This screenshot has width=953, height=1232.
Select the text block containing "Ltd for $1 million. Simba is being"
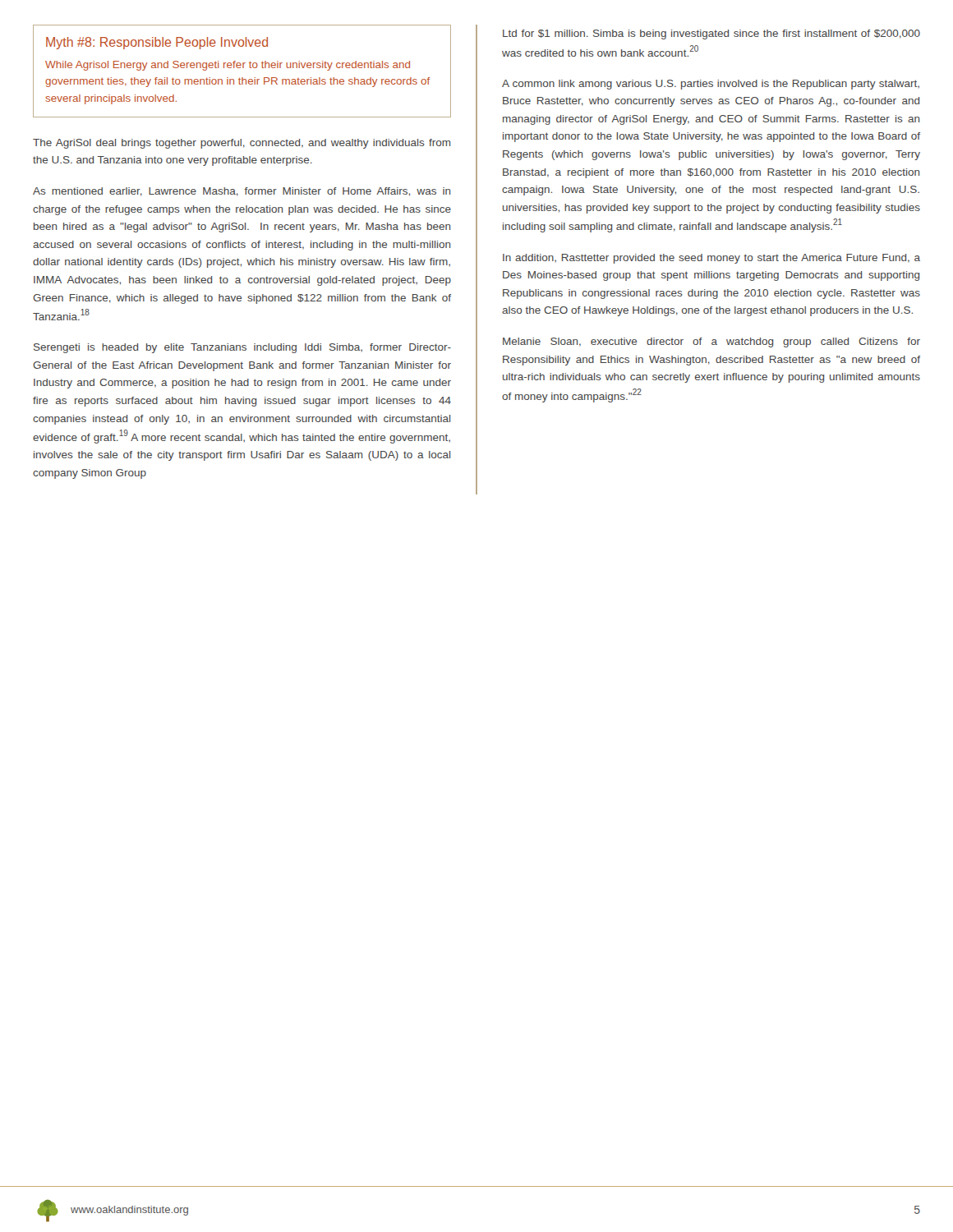711,43
